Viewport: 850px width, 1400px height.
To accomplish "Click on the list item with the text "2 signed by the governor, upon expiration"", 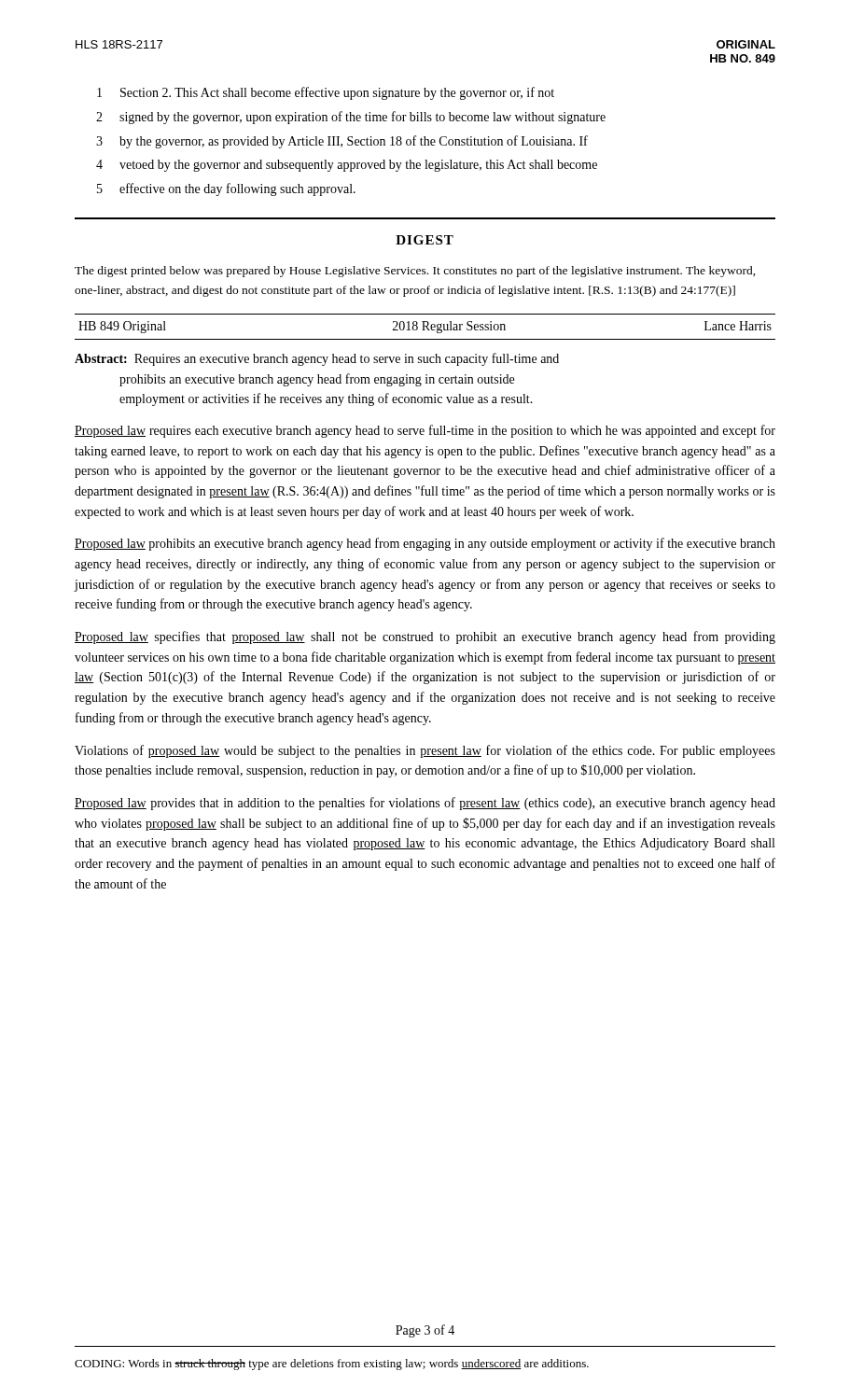I will (425, 117).
